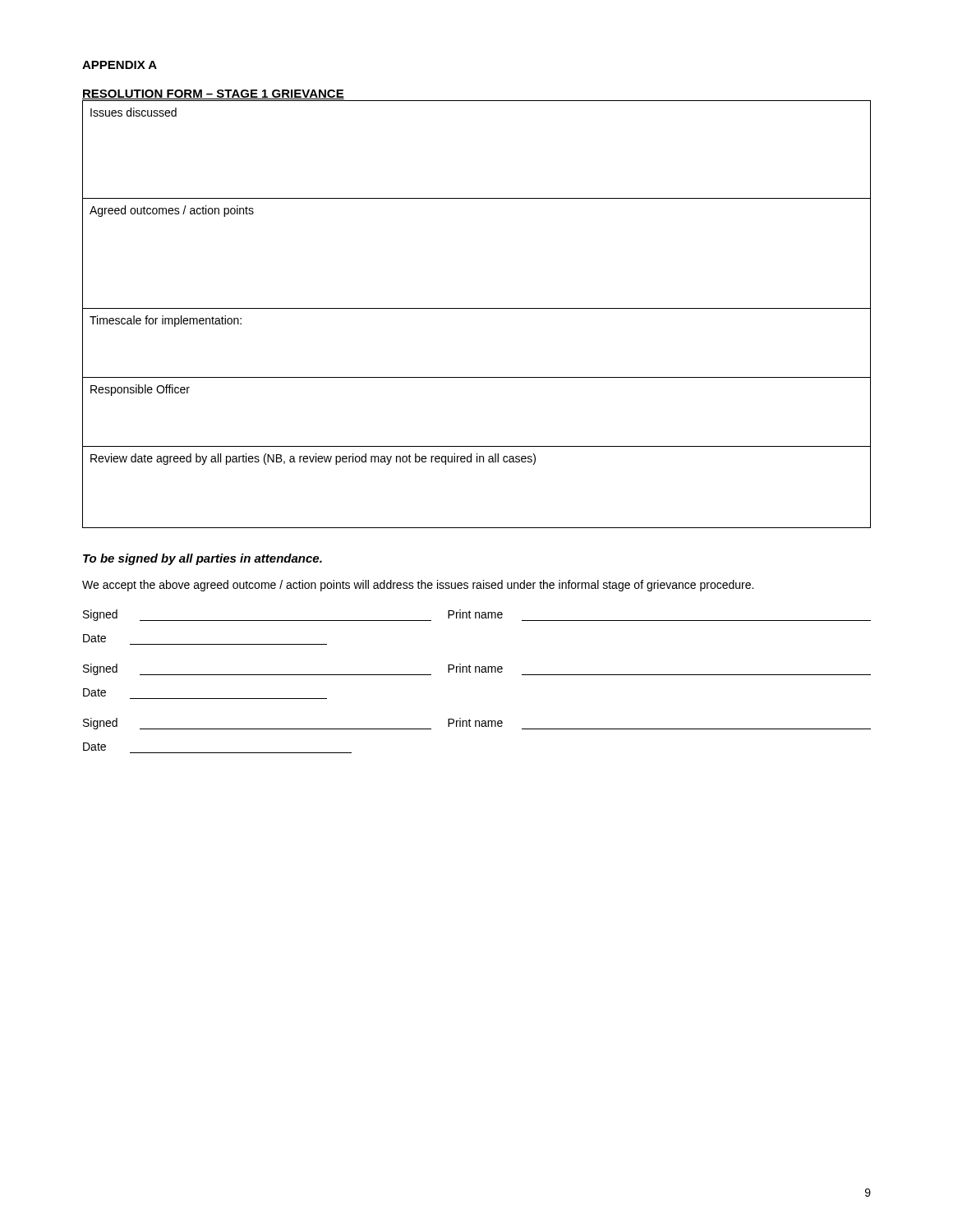
Task: Select the table that reads "Issues discussed"
Action: (x=476, y=314)
